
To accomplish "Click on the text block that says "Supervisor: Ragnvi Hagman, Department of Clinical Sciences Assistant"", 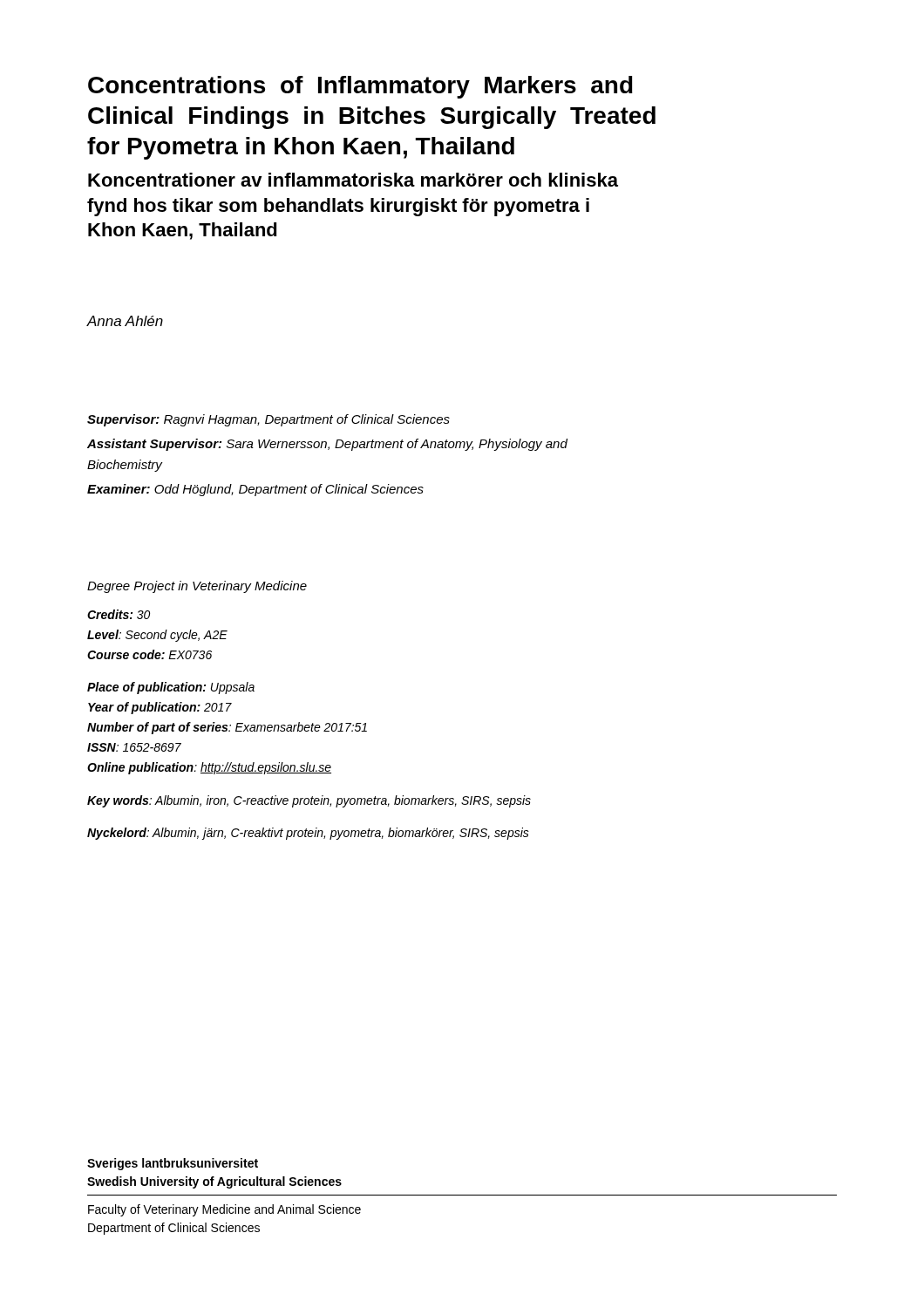I will tap(462, 454).
